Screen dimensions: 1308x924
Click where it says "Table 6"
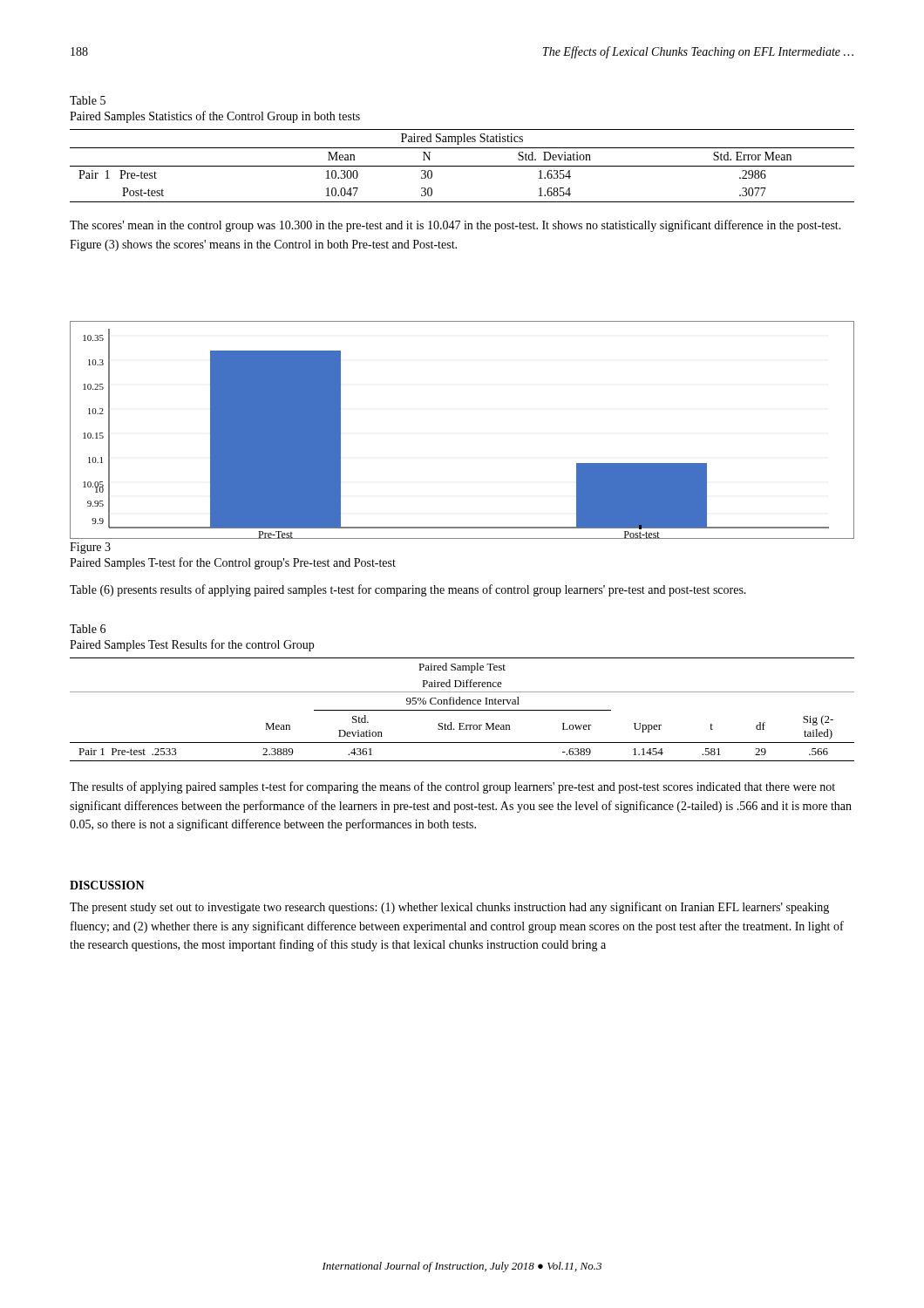(x=88, y=629)
